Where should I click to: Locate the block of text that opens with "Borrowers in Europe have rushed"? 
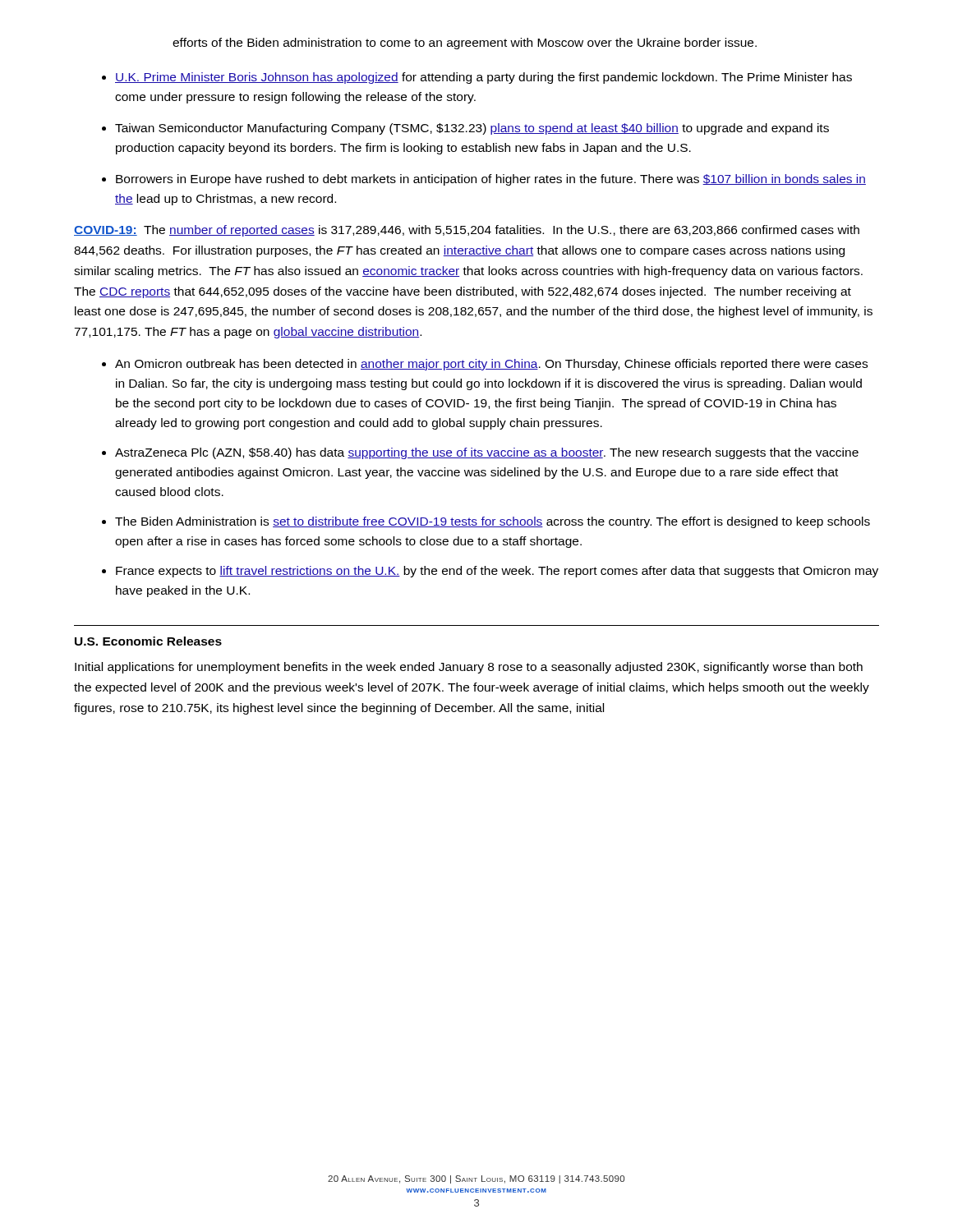(490, 189)
